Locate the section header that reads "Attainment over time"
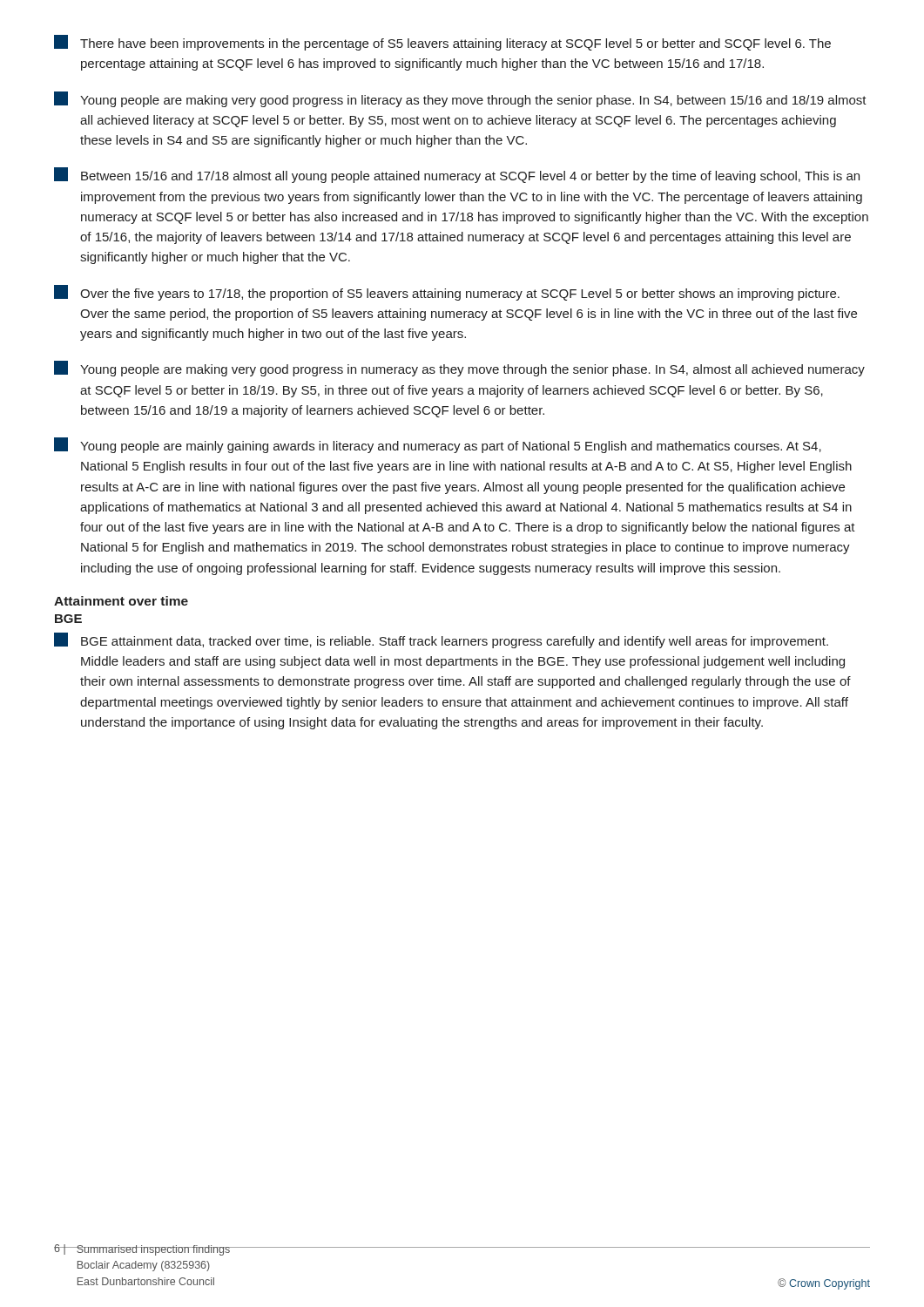The width and height of the screenshot is (924, 1307). (x=121, y=601)
